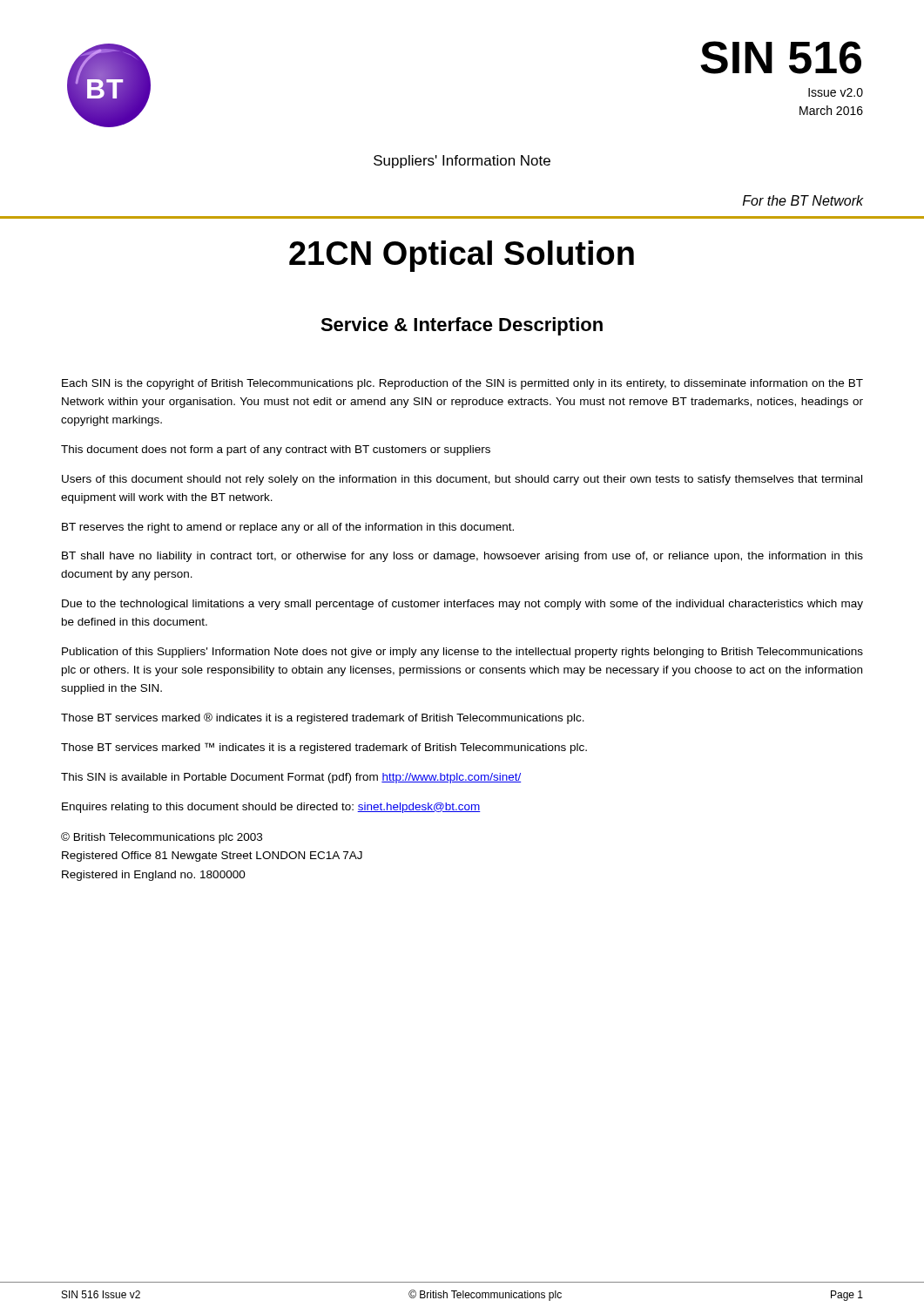Click on the passage starting "Users of this document should not rely"
This screenshot has width=924, height=1307.
[x=462, y=488]
